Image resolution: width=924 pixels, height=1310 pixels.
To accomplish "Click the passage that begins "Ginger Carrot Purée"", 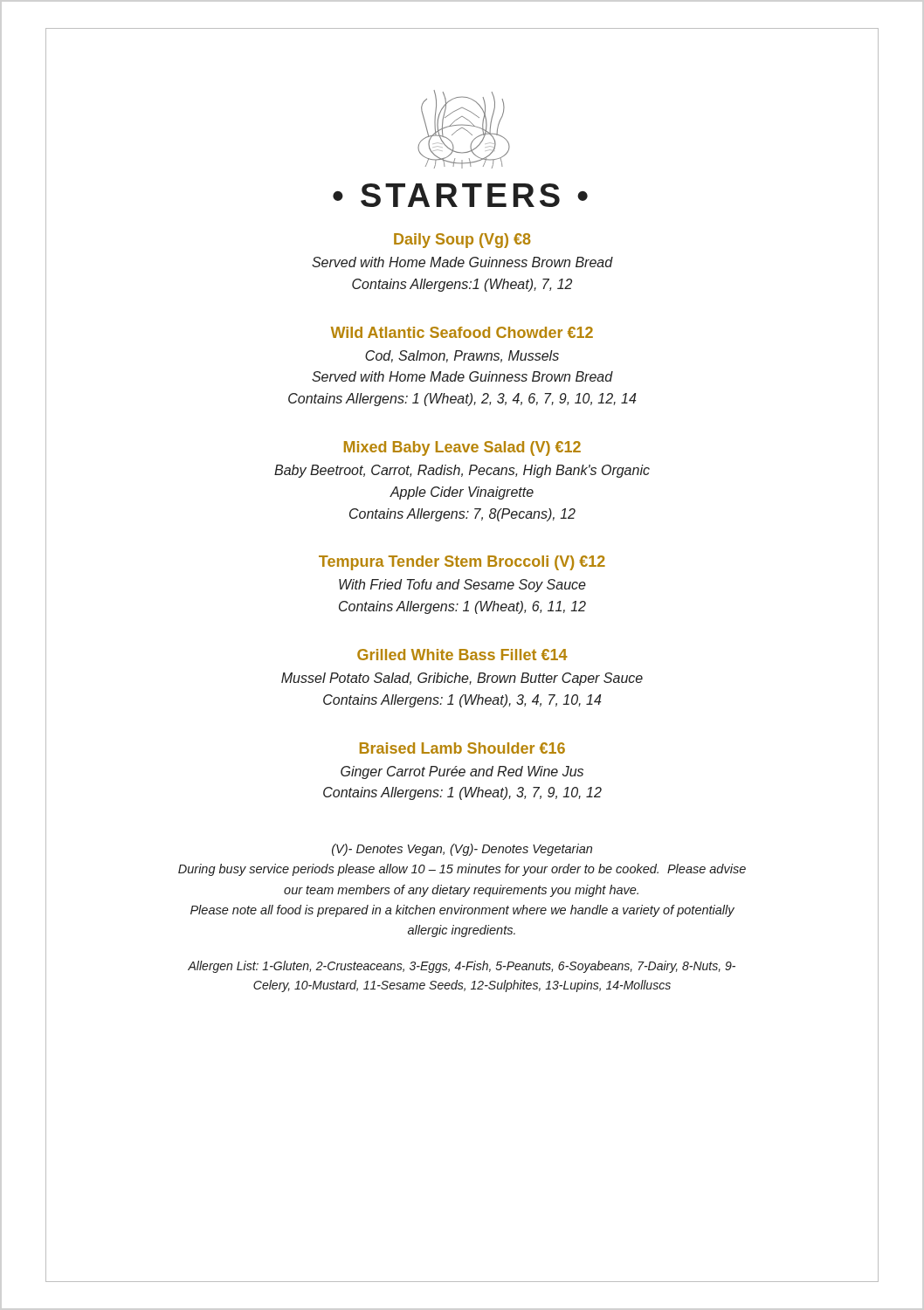I will click(462, 782).
